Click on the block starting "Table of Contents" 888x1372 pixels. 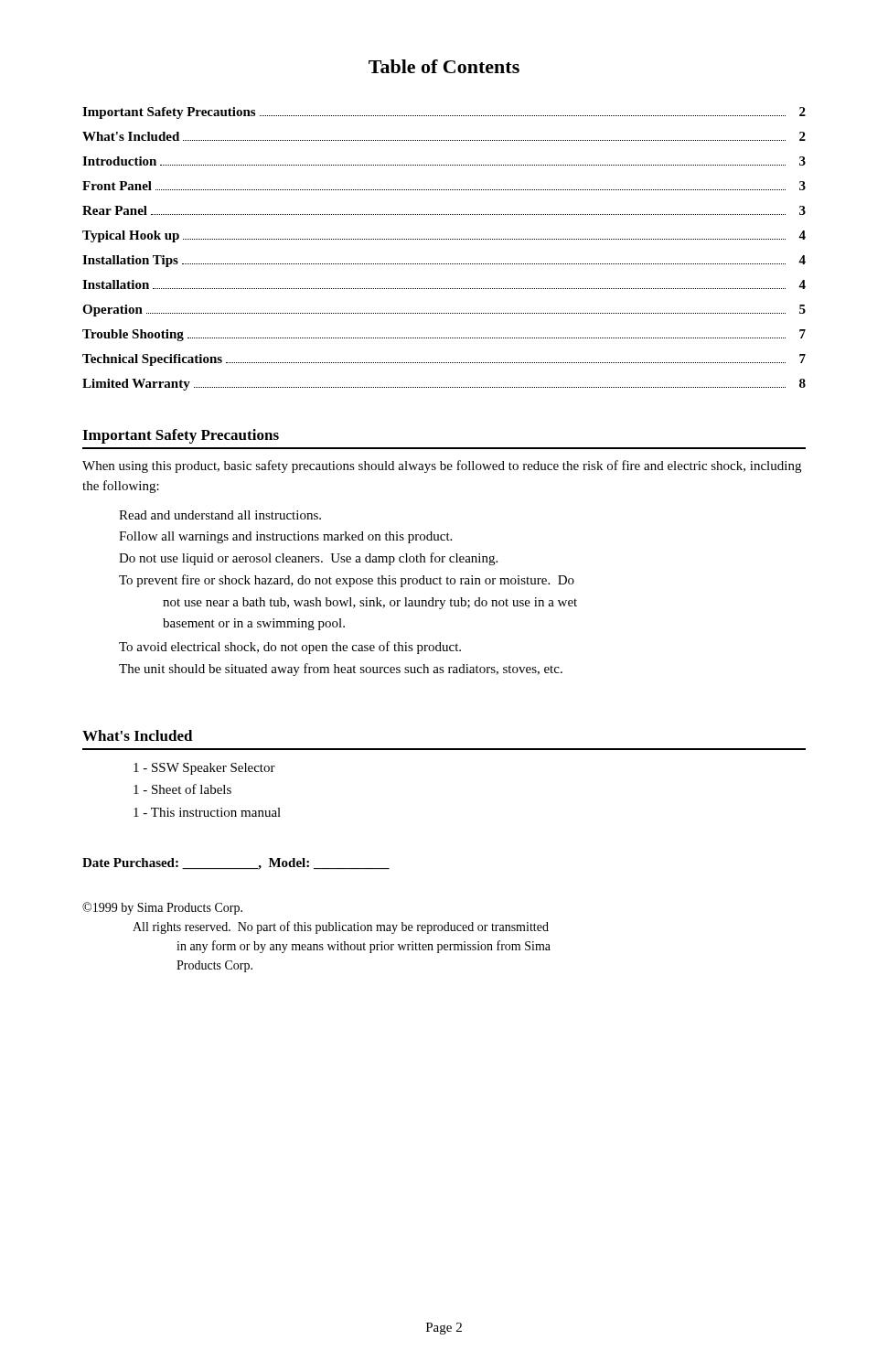tap(444, 66)
